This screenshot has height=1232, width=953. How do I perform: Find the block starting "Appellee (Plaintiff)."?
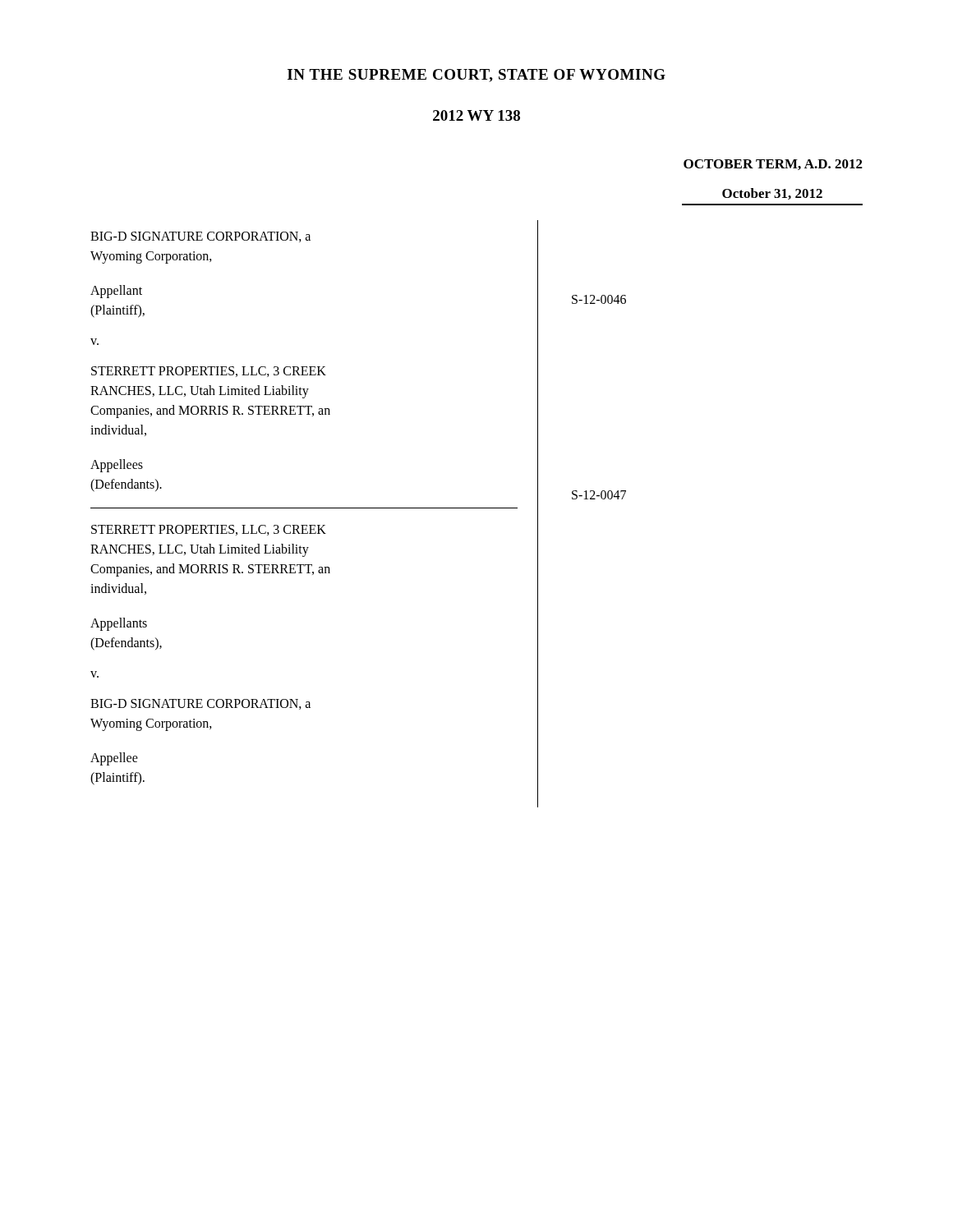point(118,768)
